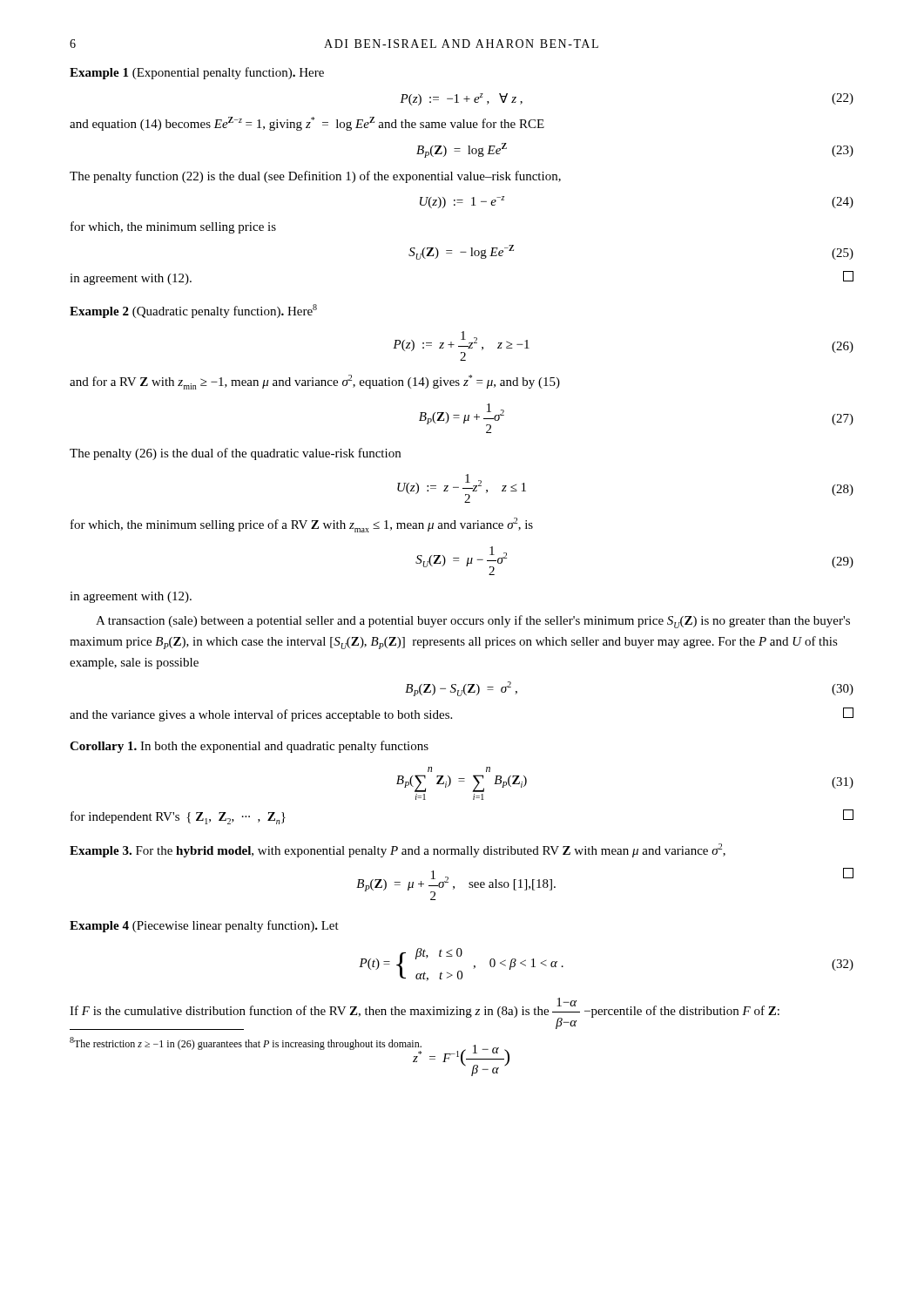Image resolution: width=924 pixels, height=1307 pixels.
Task: Find the block on this page that starts "and for a RV Z"
Action: (x=315, y=382)
